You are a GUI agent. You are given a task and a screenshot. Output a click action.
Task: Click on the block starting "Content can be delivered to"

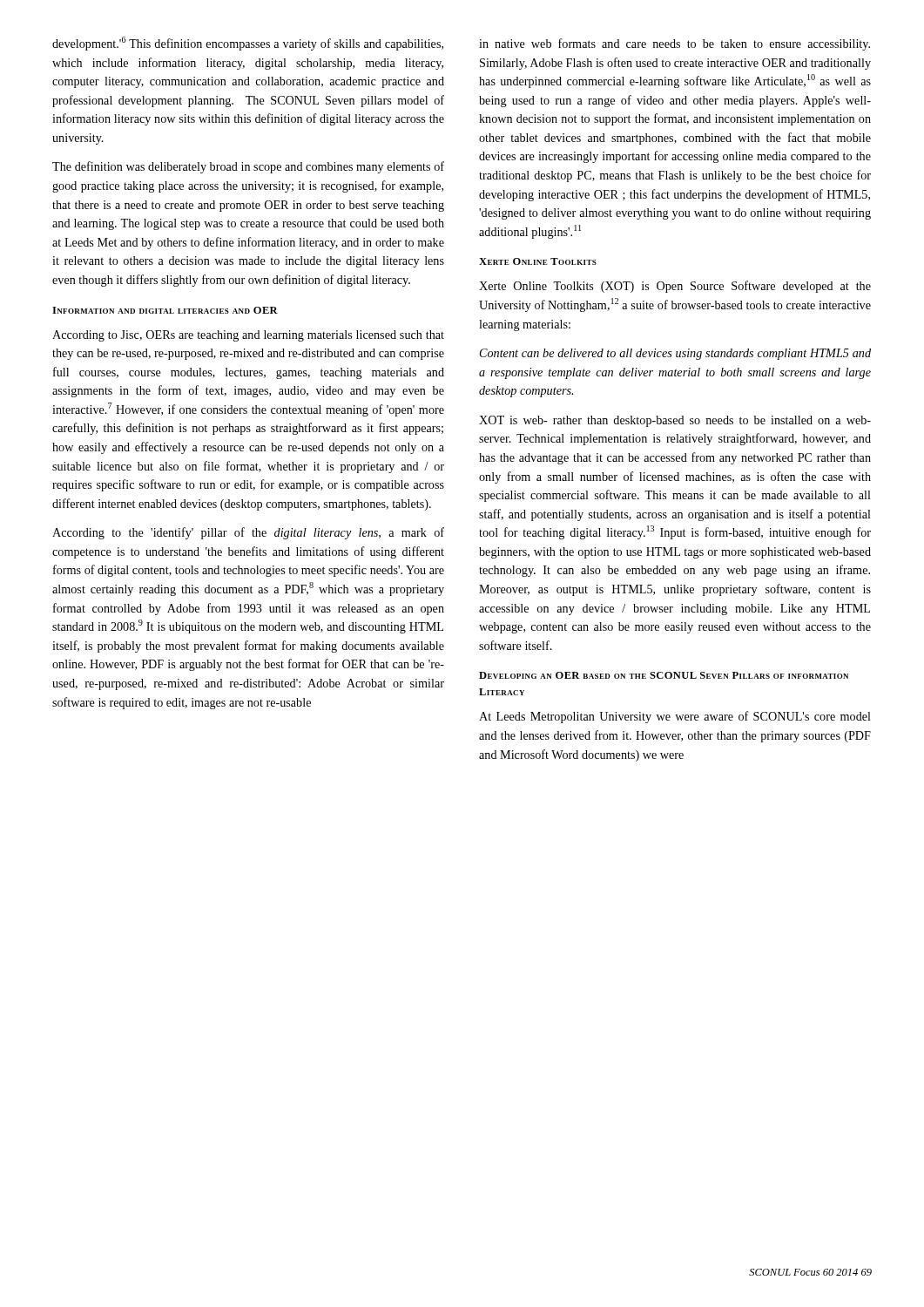675,372
